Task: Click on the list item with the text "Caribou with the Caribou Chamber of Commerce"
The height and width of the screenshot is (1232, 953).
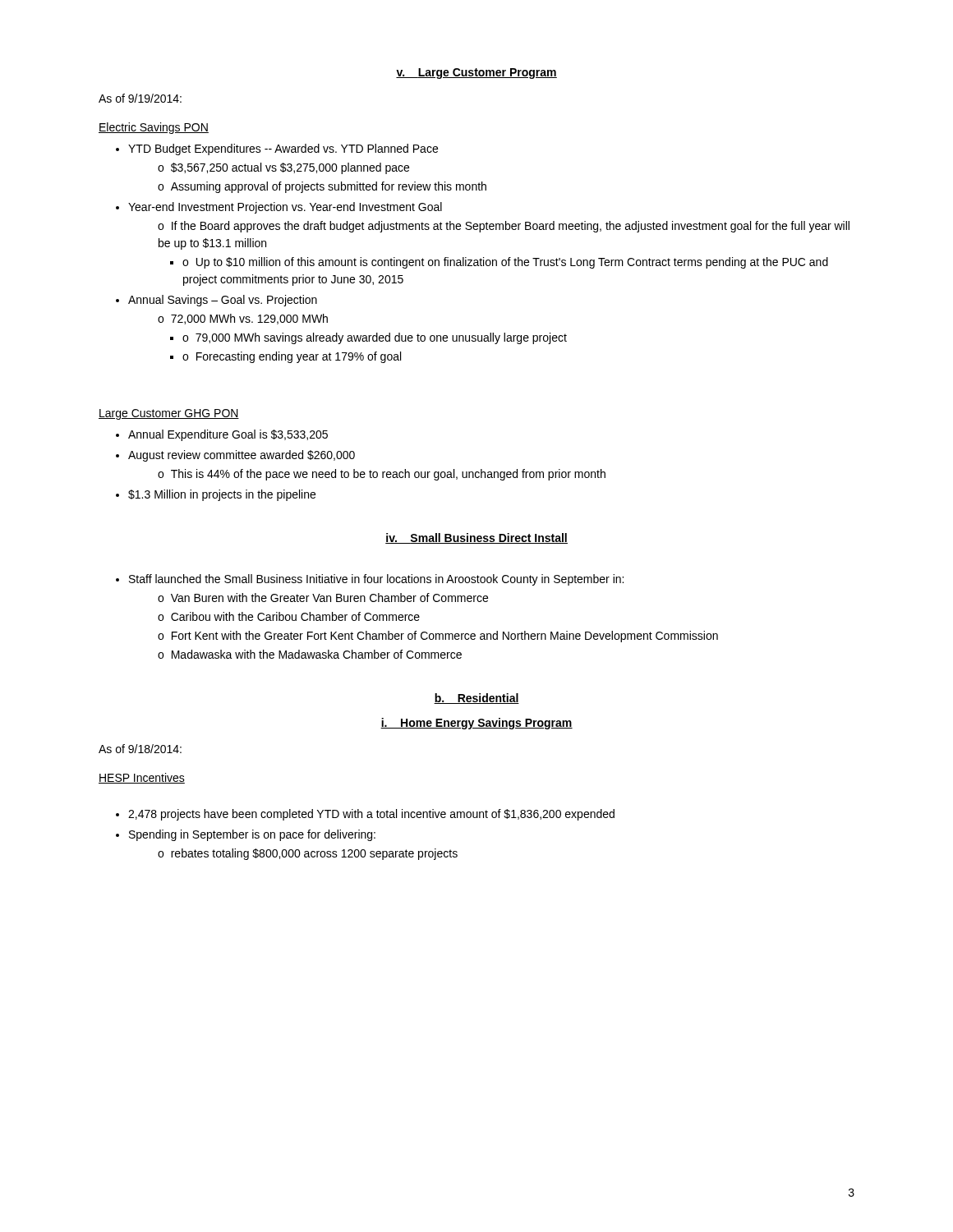Action: click(295, 617)
